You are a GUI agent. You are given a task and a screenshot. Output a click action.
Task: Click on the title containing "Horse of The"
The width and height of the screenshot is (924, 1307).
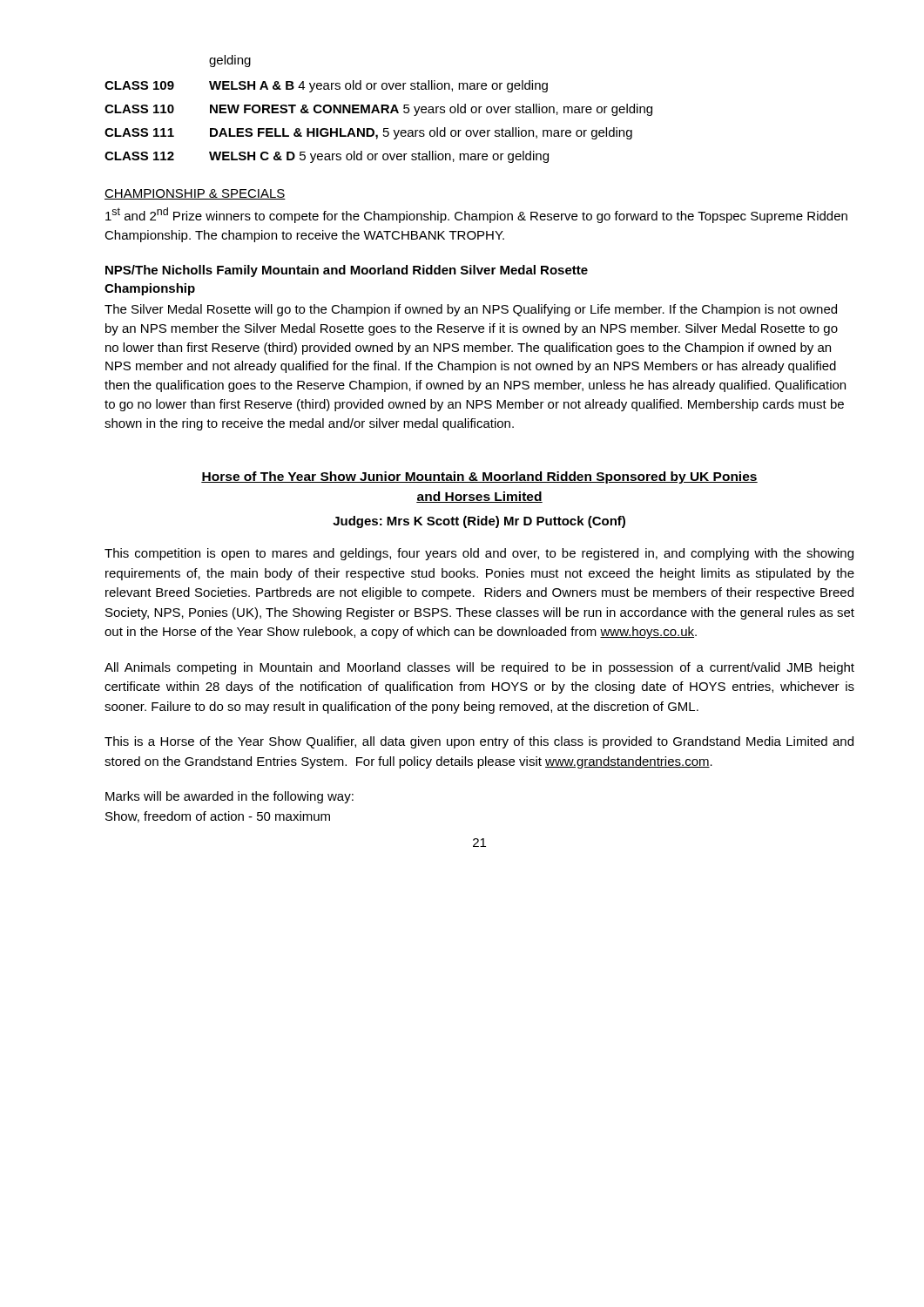coord(479,486)
